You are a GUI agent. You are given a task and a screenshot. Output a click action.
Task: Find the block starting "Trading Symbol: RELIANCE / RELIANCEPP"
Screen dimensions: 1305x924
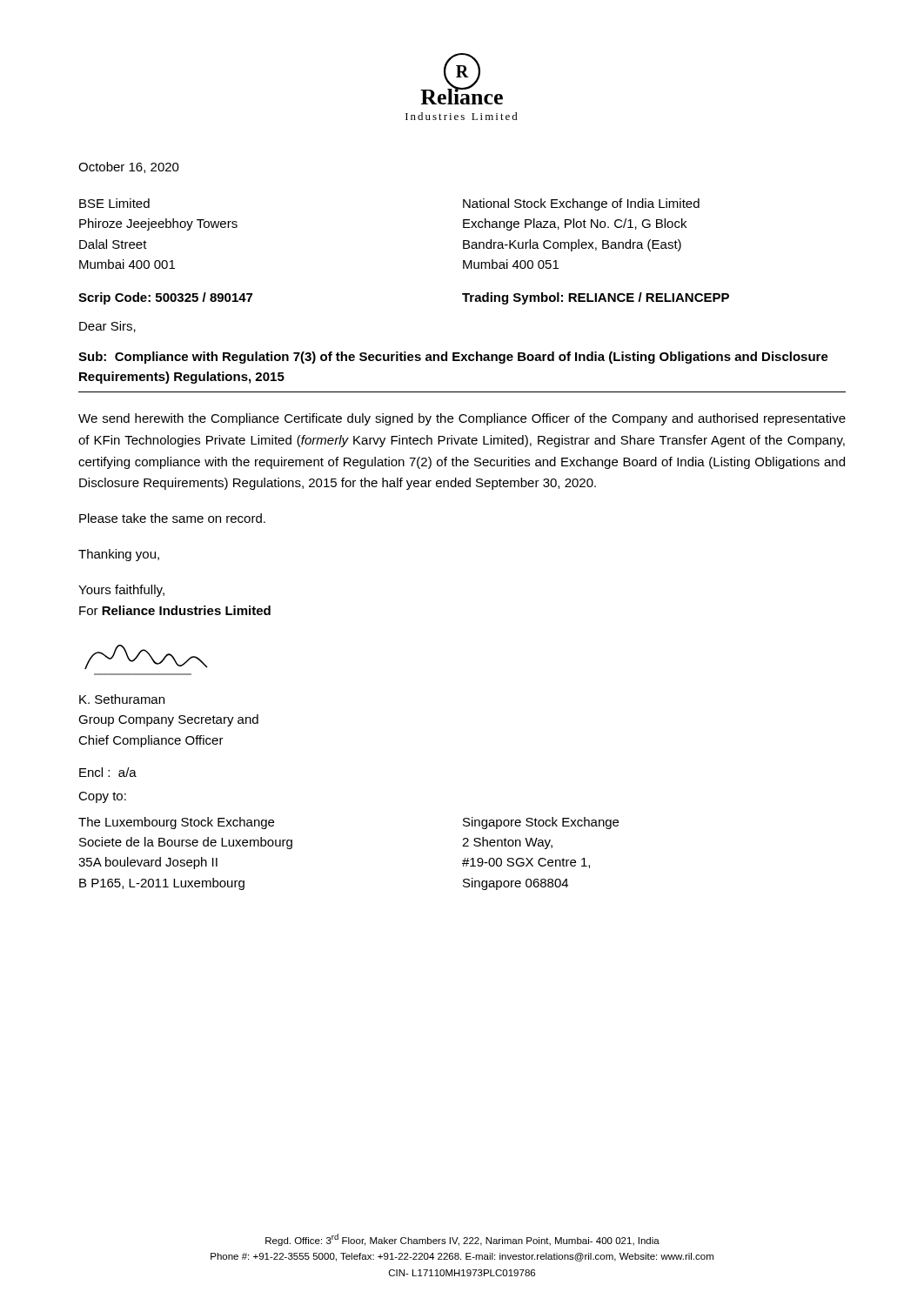tap(596, 297)
